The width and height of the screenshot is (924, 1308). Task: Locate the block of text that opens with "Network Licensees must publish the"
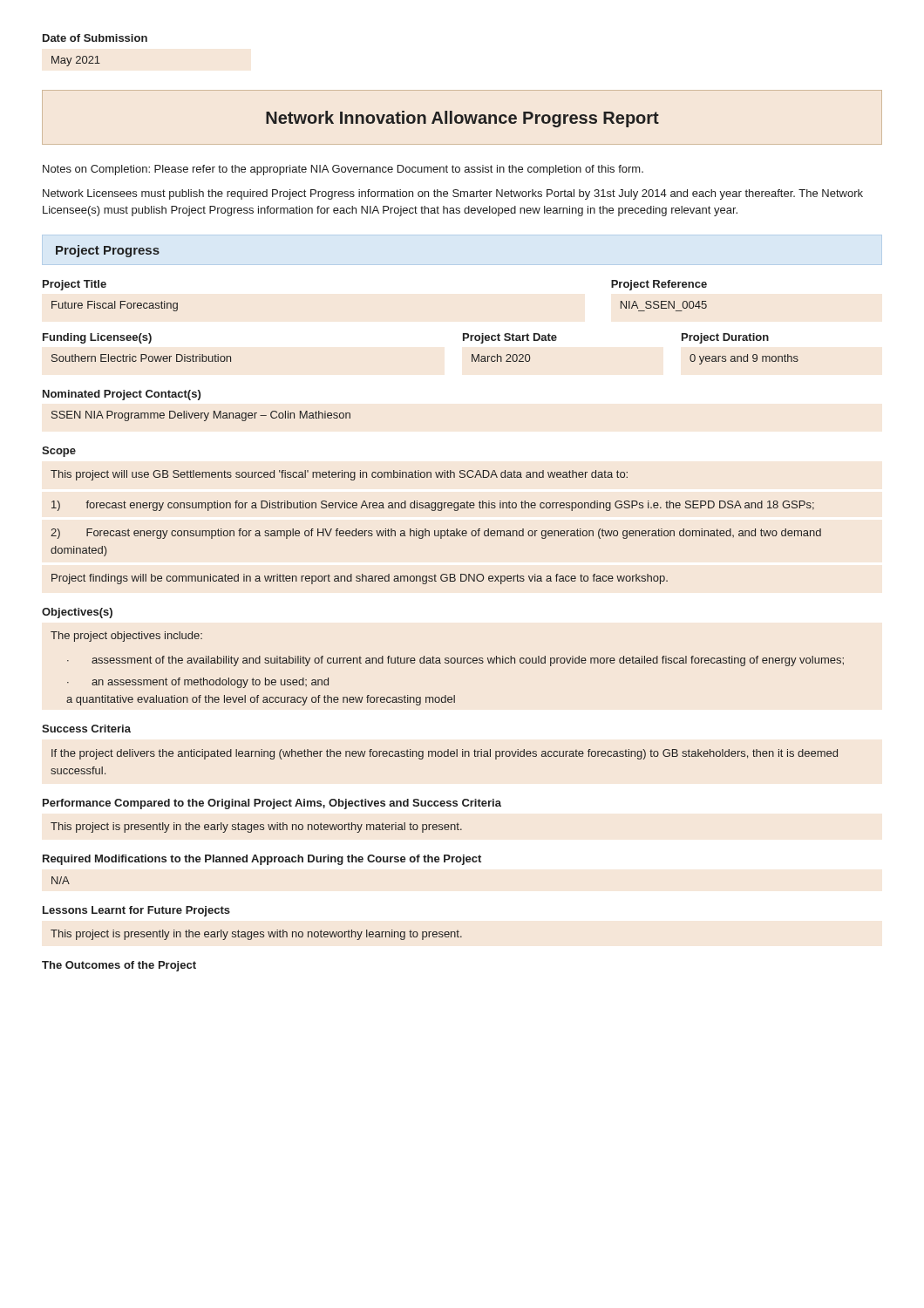(x=452, y=201)
